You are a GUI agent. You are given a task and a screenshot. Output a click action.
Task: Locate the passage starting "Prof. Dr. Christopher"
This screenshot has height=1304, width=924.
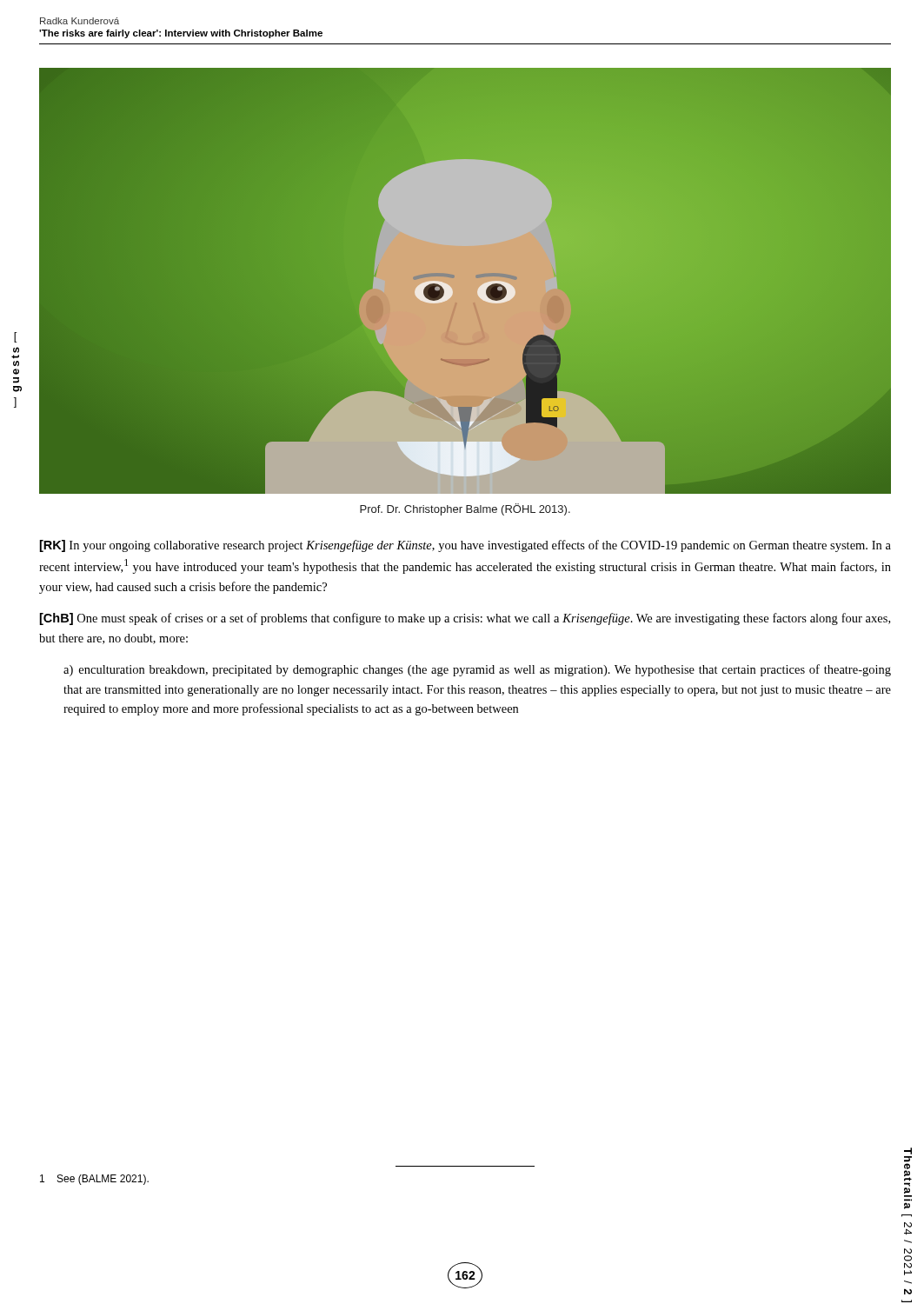[x=465, y=509]
